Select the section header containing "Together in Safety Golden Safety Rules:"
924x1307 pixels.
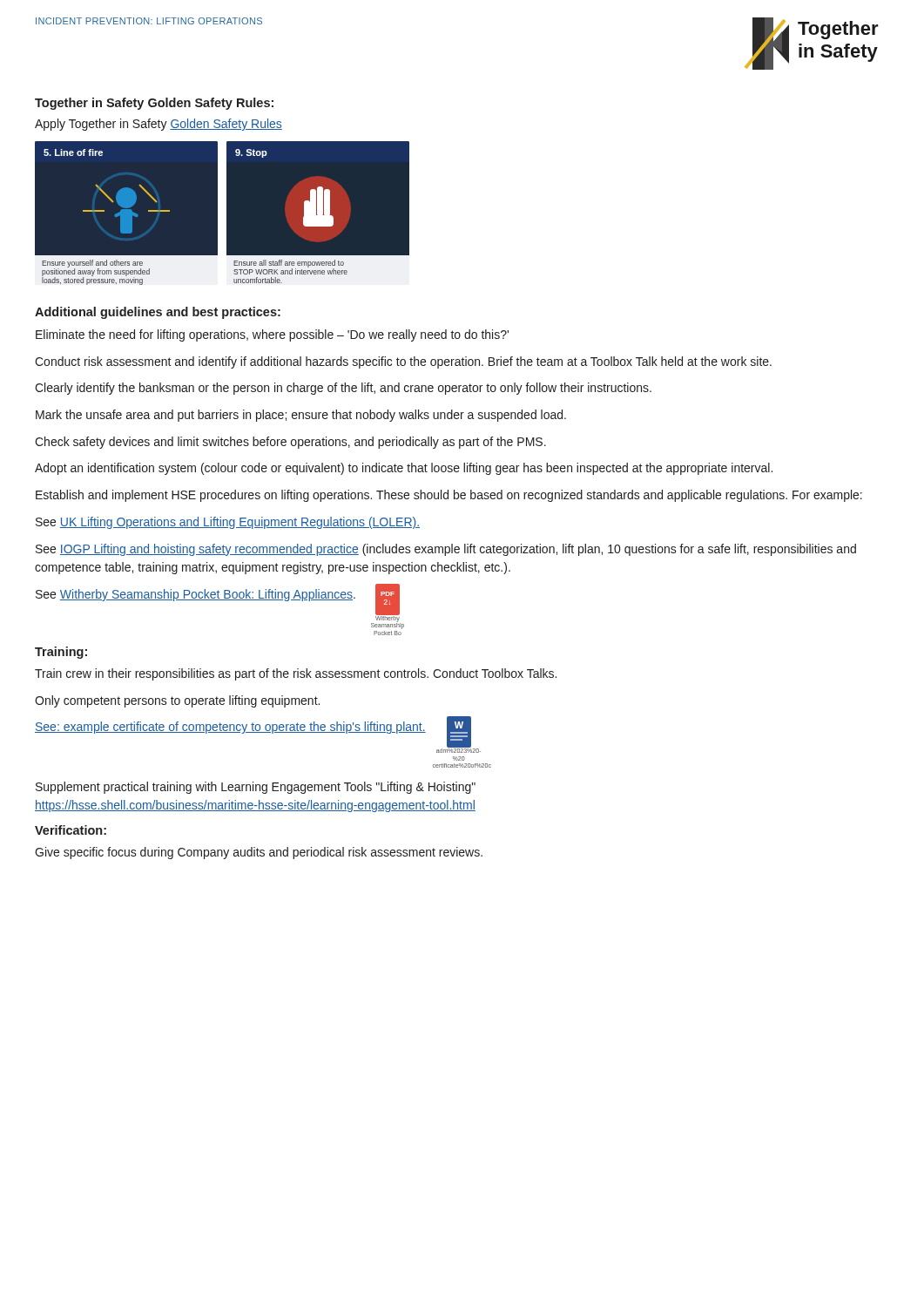coord(155,103)
